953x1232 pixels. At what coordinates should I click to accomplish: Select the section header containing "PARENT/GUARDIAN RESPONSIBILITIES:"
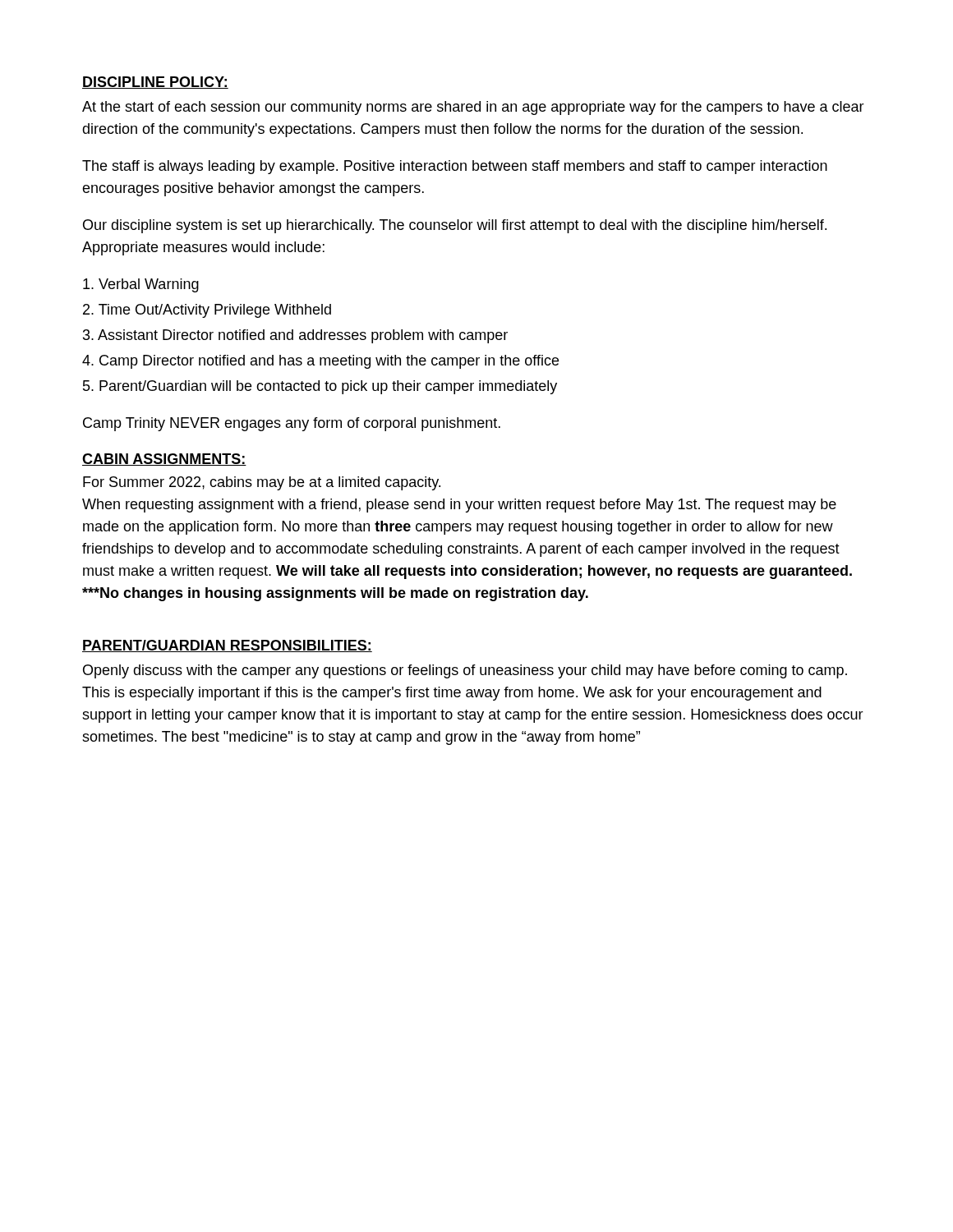click(x=227, y=646)
